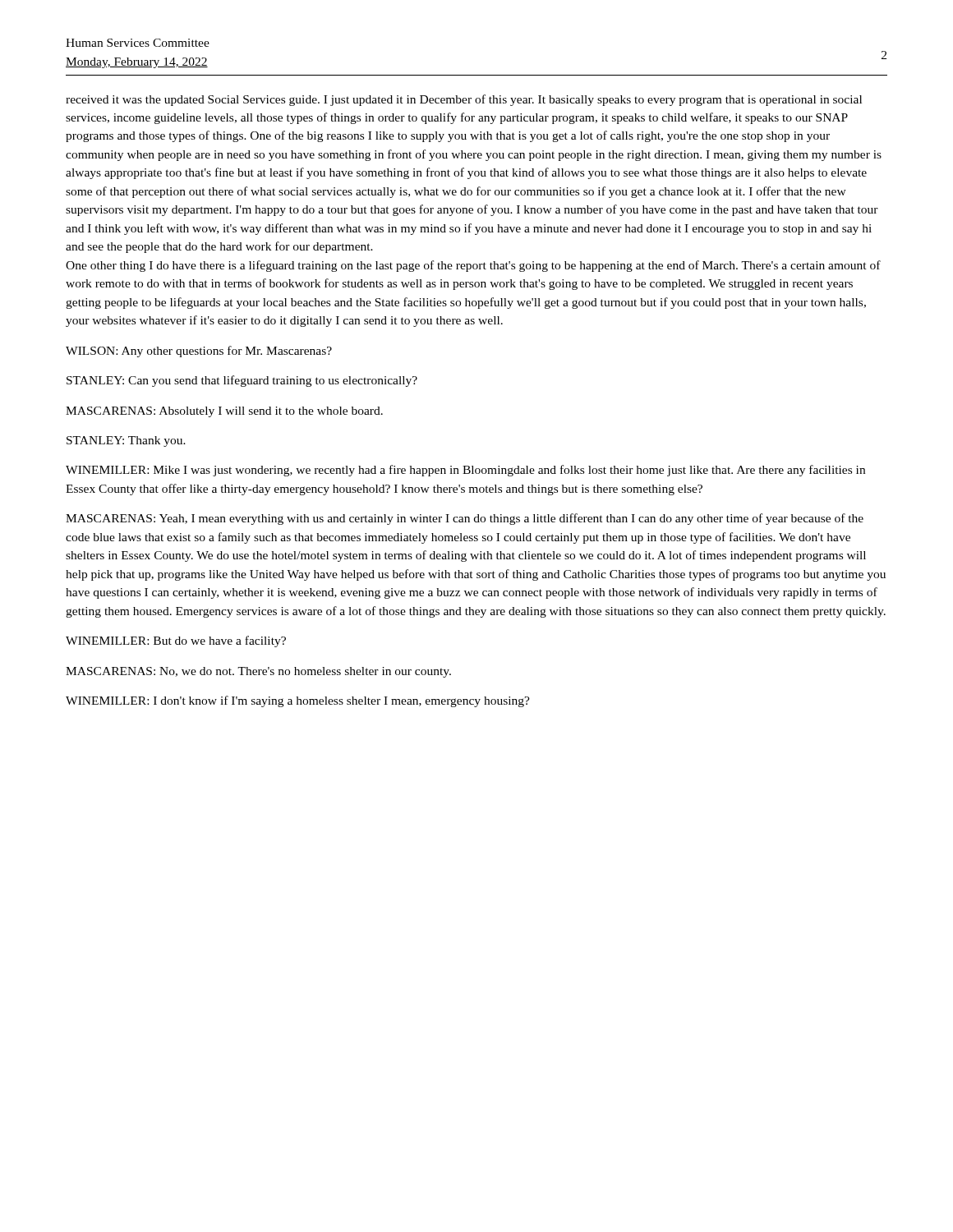Screen dimensions: 1232x953
Task: Locate the passage starting "MASCARENAS: No, we do not. There's no"
Action: pyautogui.click(x=259, y=670)
